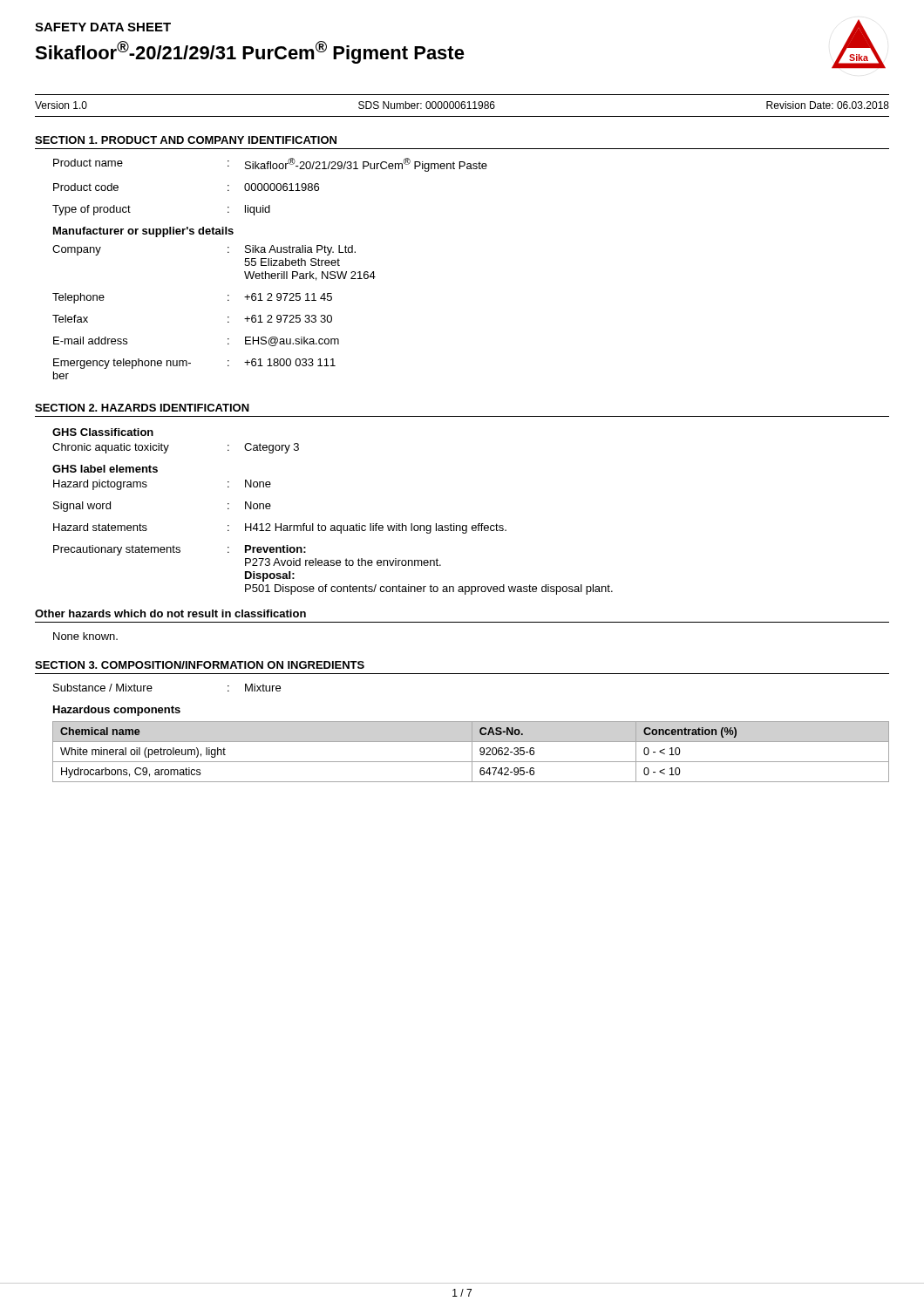924x1308 pixels.
Task: Where is the section header that starts "Manufacturer or supplier's"?
Action: [143, 231]
